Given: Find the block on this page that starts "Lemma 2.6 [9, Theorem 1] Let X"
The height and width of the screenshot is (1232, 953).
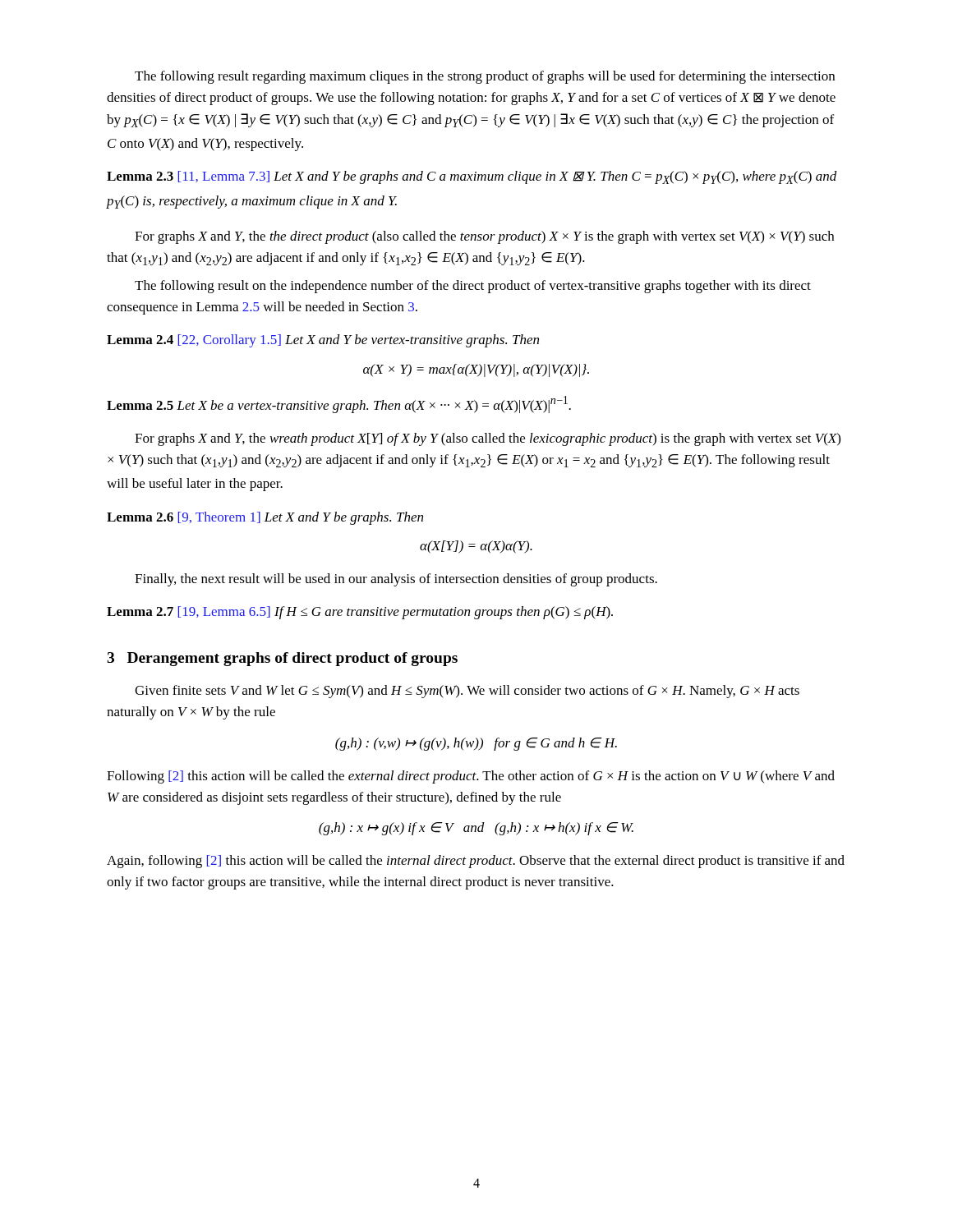Looking at the screenshot, I should click(265, 517).
